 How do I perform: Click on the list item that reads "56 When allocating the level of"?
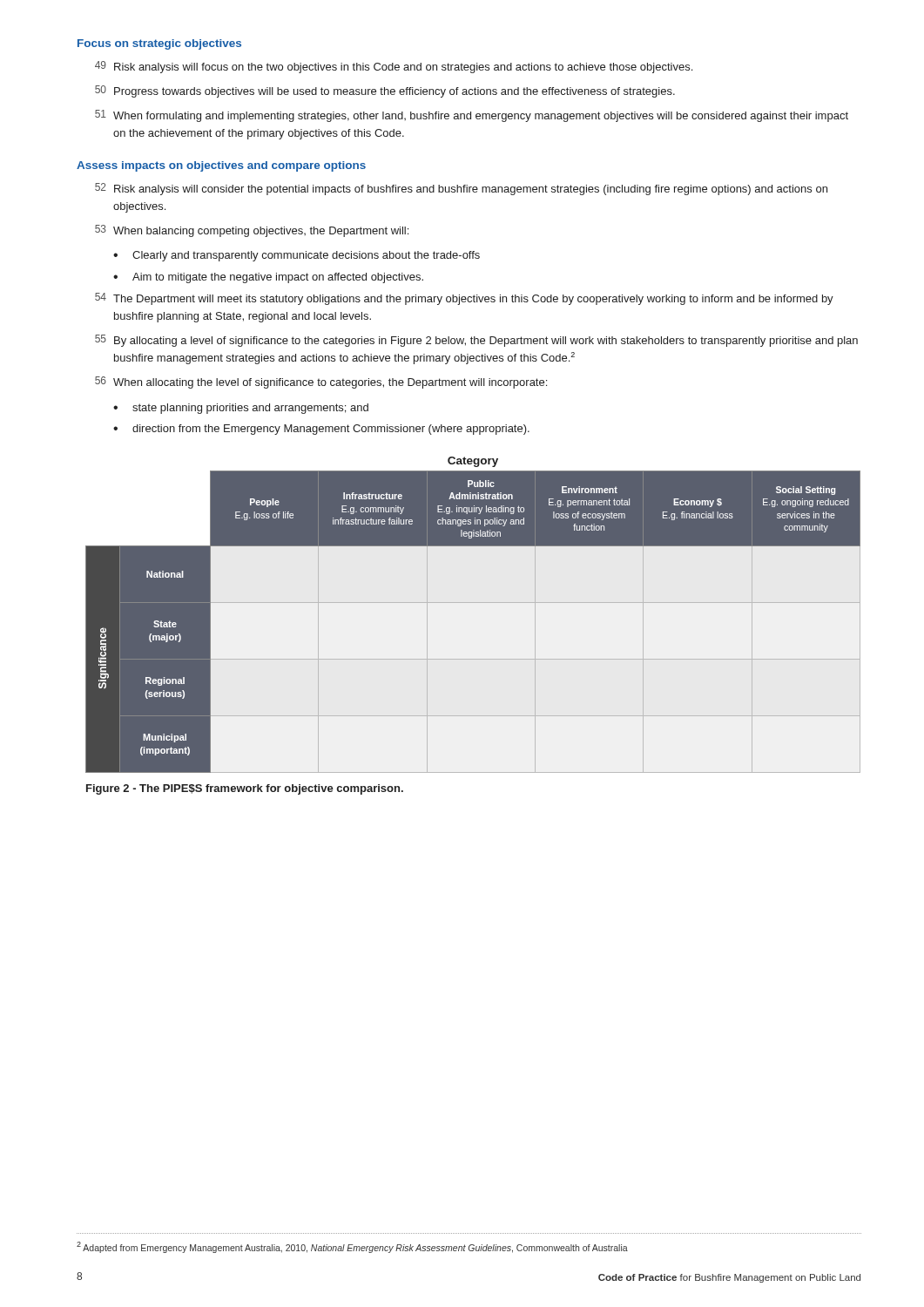(x=469, y=383)
